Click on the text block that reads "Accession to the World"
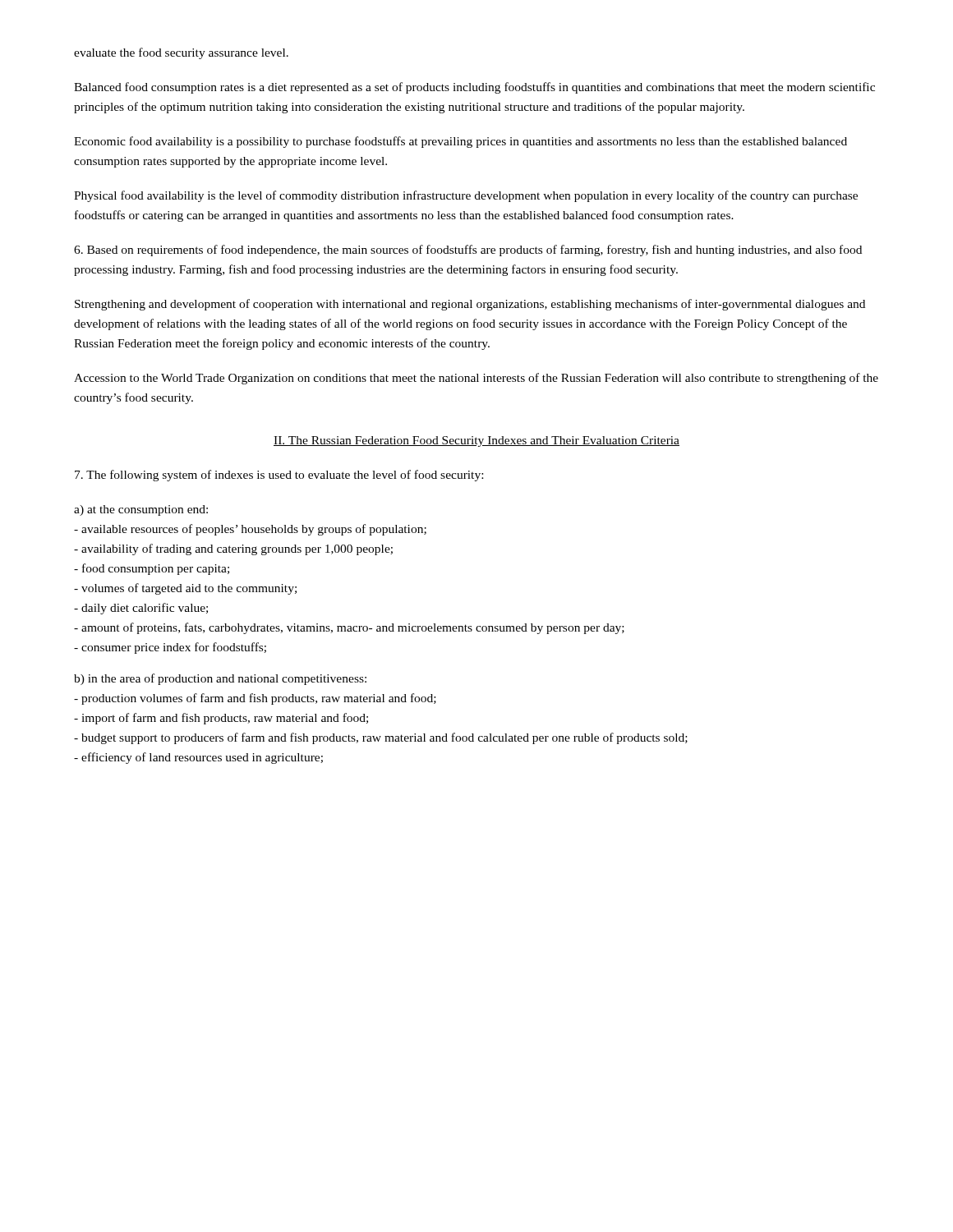The height and width of the screenshot is (1232, 953). pos(476,387)
